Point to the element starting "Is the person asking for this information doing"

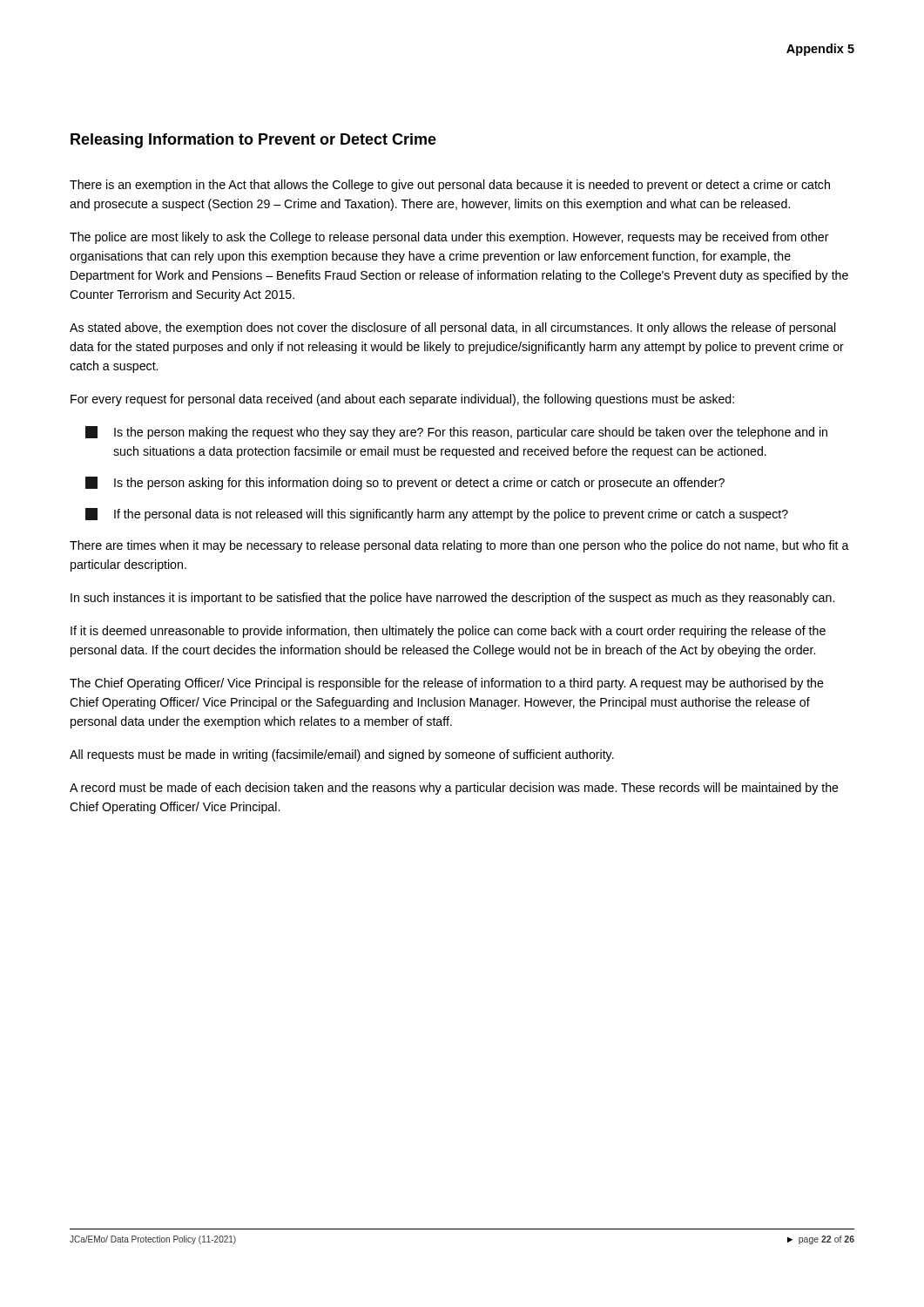(470, 483)
